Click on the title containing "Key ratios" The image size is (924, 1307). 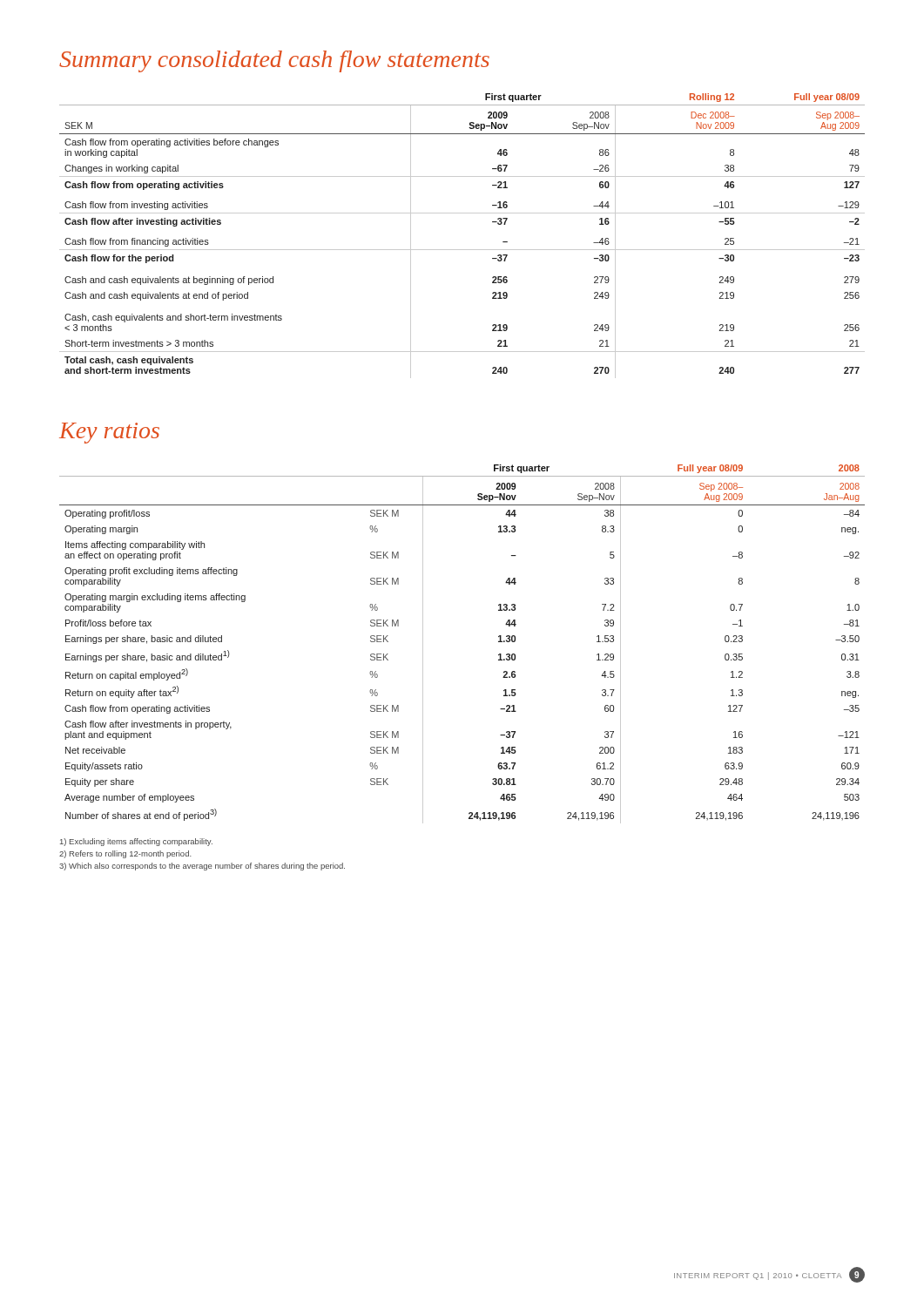110,430
